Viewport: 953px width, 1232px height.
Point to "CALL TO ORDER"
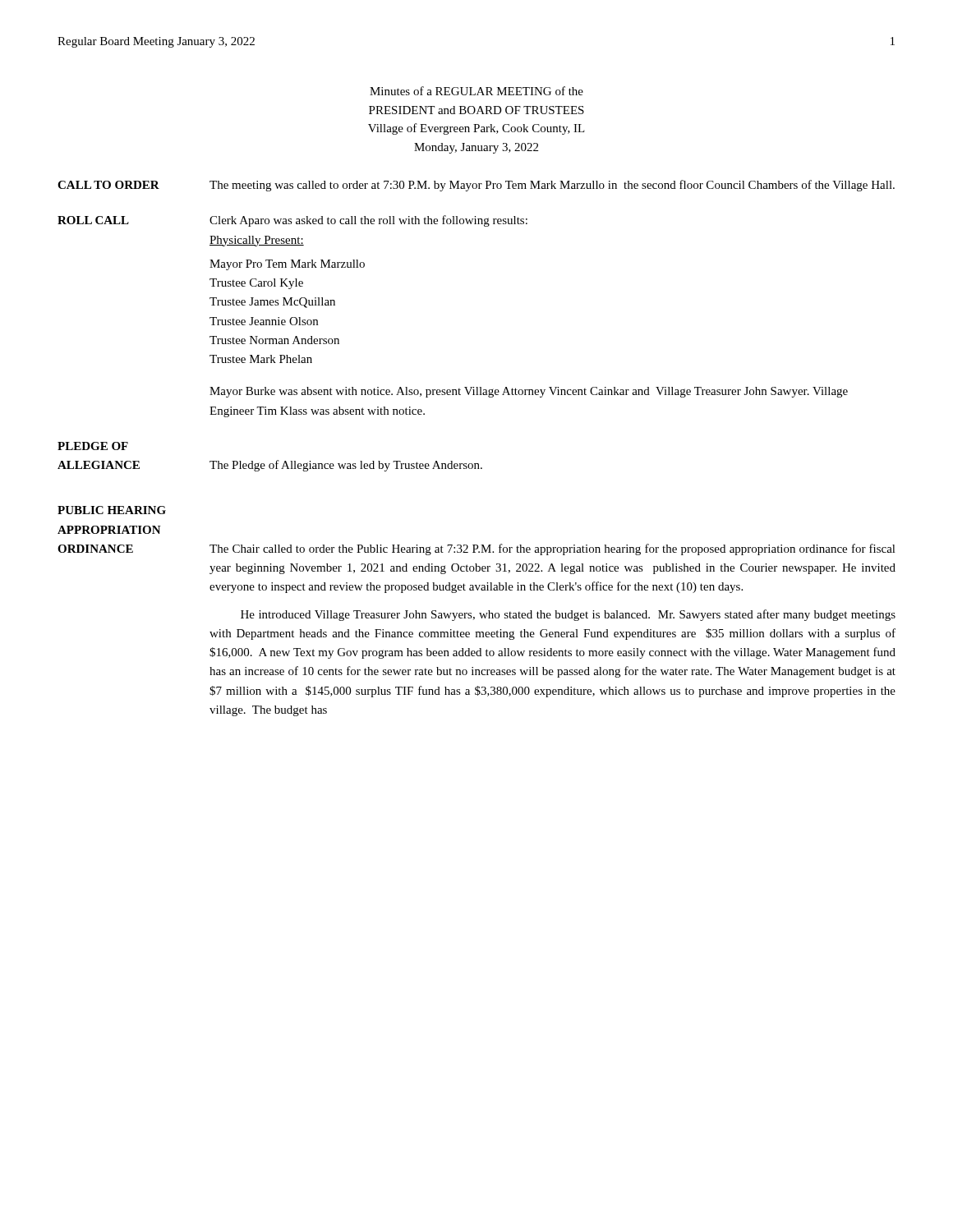108,185
